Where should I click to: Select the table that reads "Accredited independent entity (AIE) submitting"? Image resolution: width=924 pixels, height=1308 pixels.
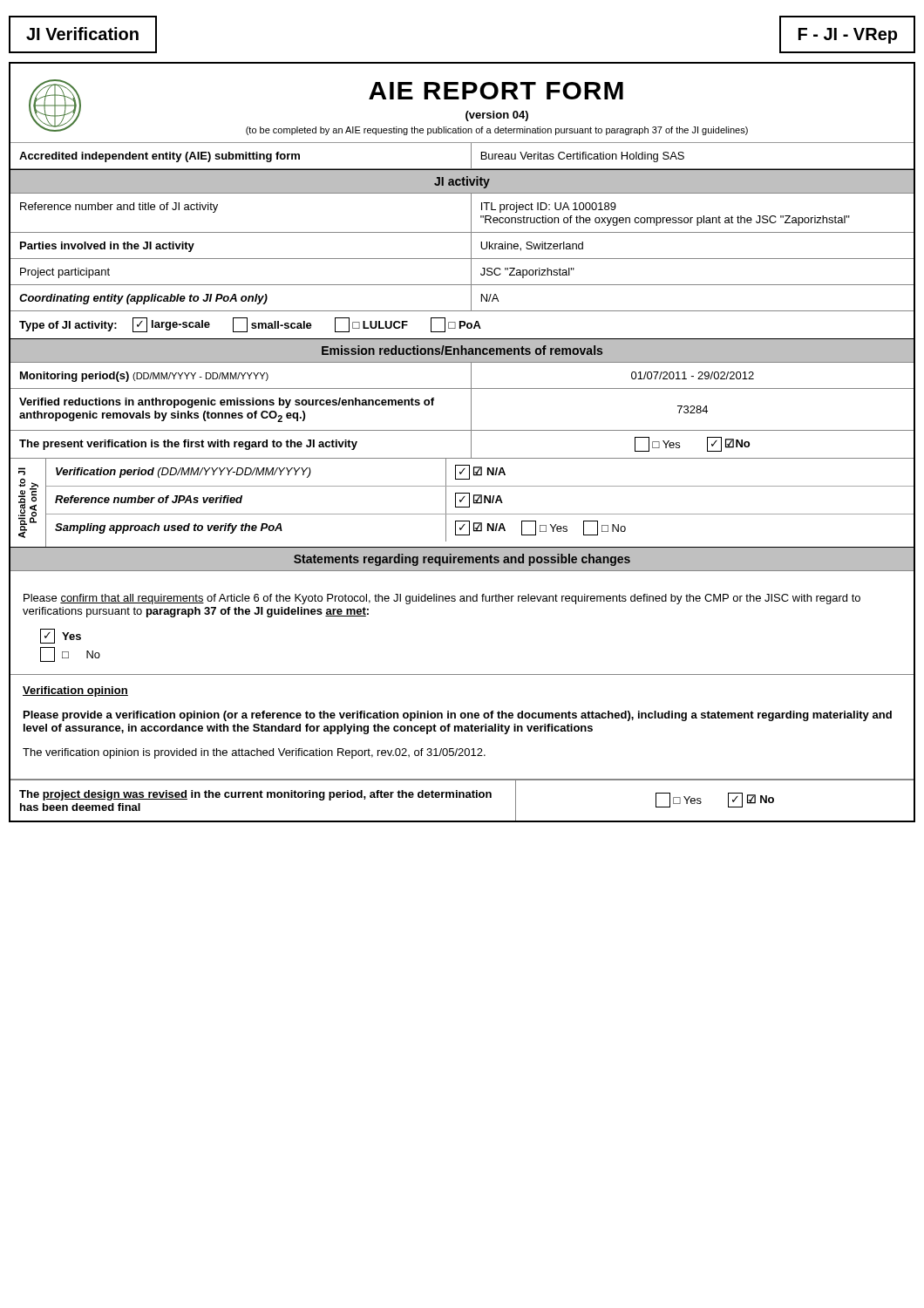pos(462,156)
